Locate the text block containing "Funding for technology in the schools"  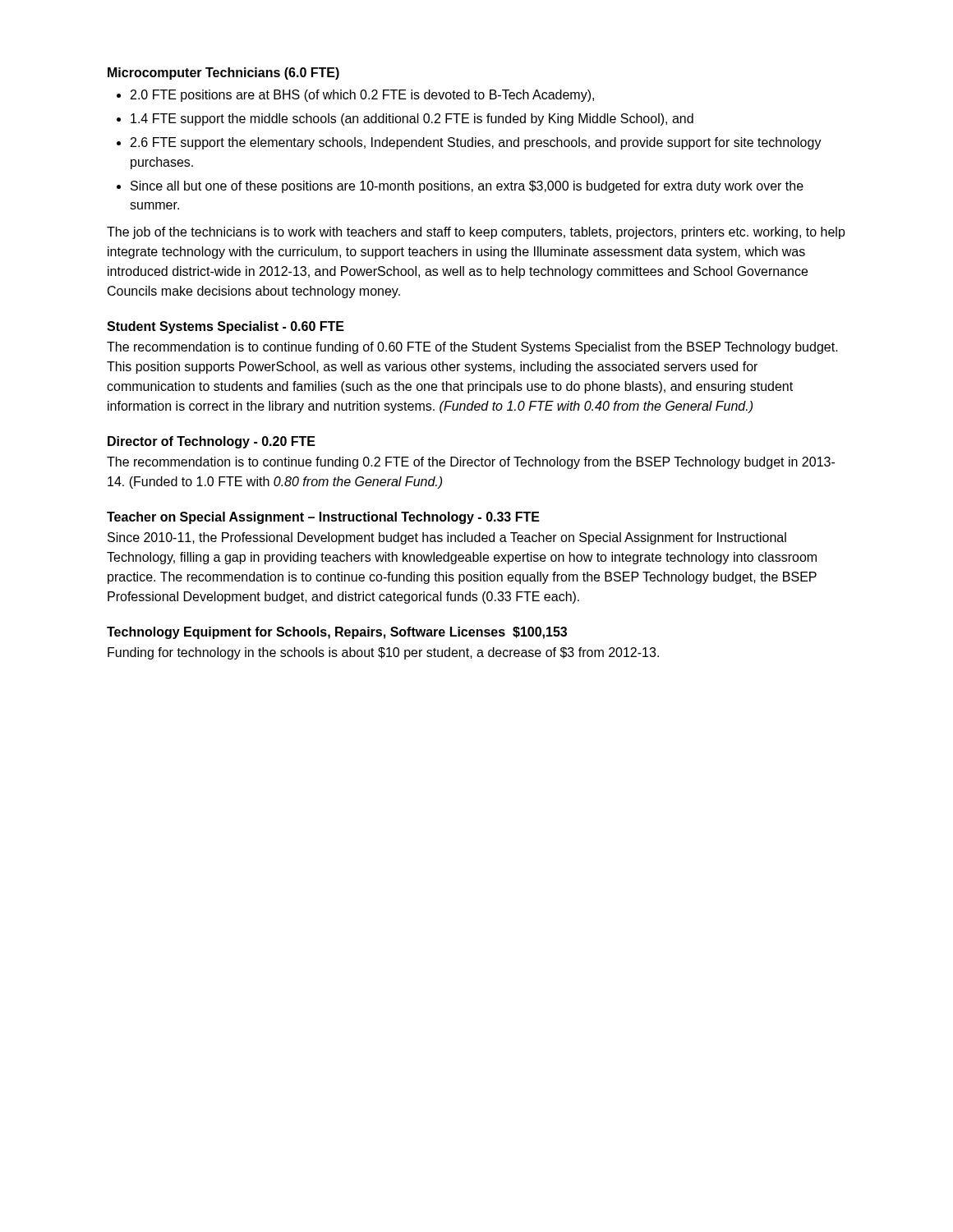(x=383, y=653)
